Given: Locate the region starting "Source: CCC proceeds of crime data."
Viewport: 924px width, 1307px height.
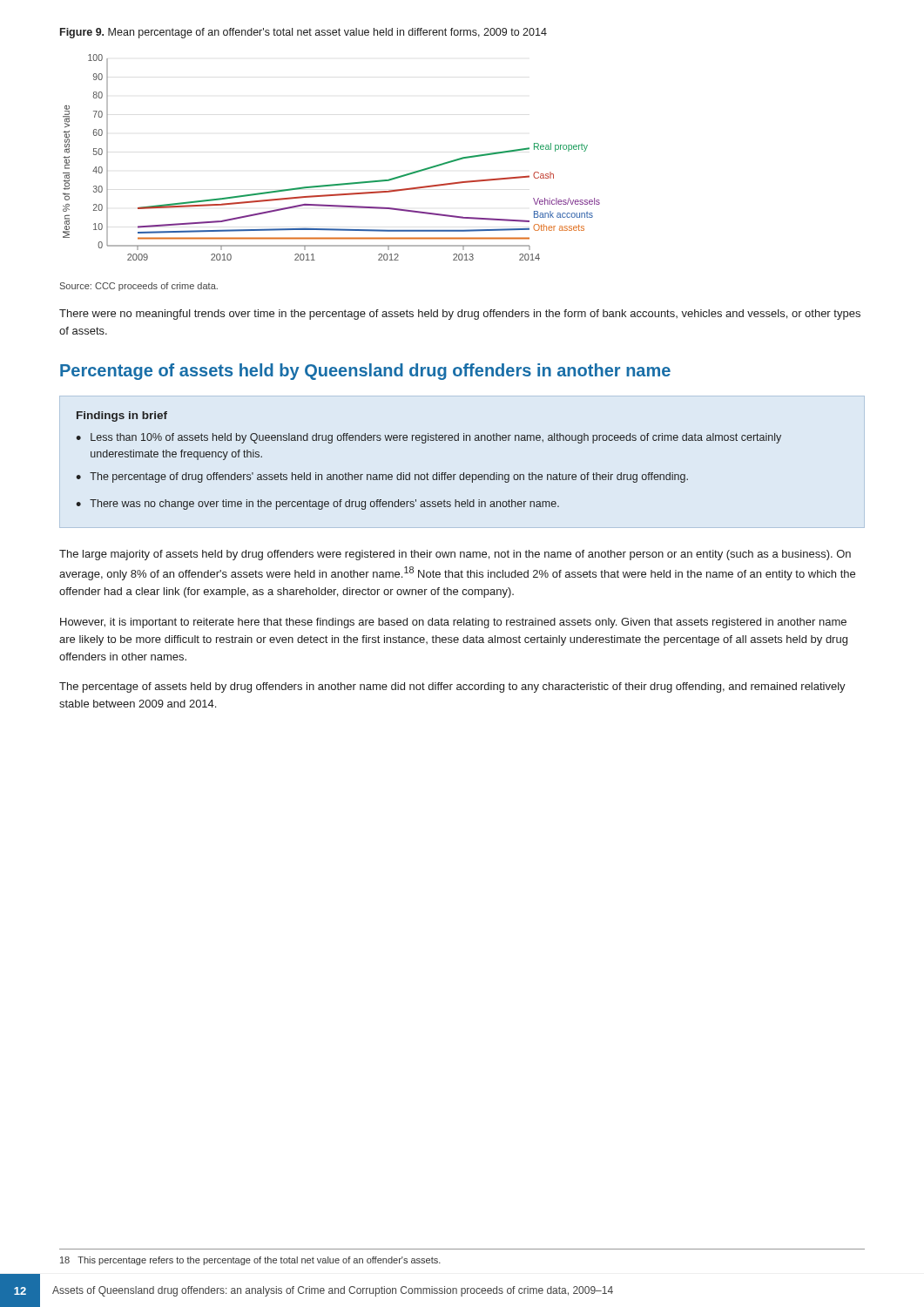Looking at the screenshot, I should pos(139,286).
